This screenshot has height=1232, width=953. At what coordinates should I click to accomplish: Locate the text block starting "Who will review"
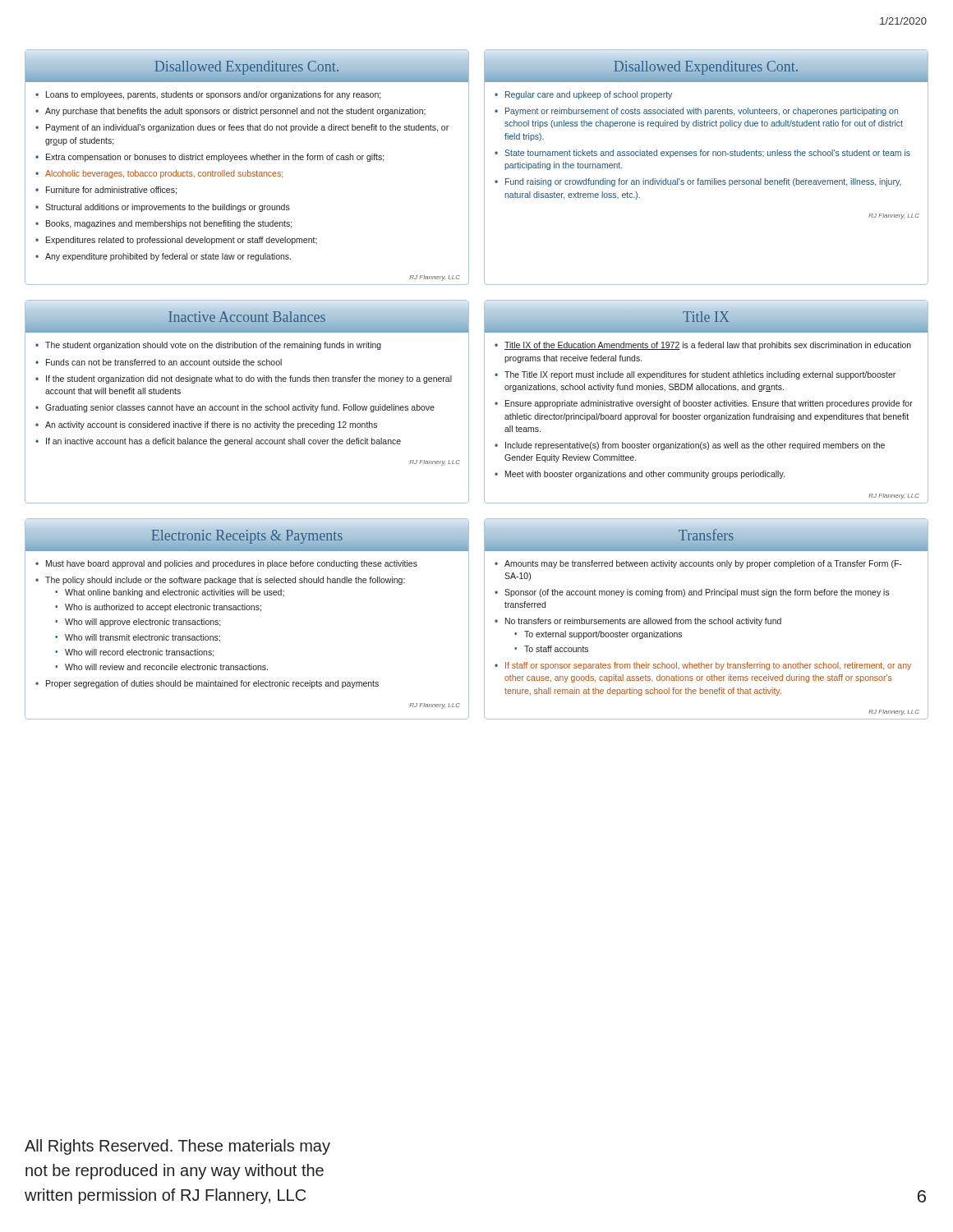pyautogui.click(x=167, y=667)
